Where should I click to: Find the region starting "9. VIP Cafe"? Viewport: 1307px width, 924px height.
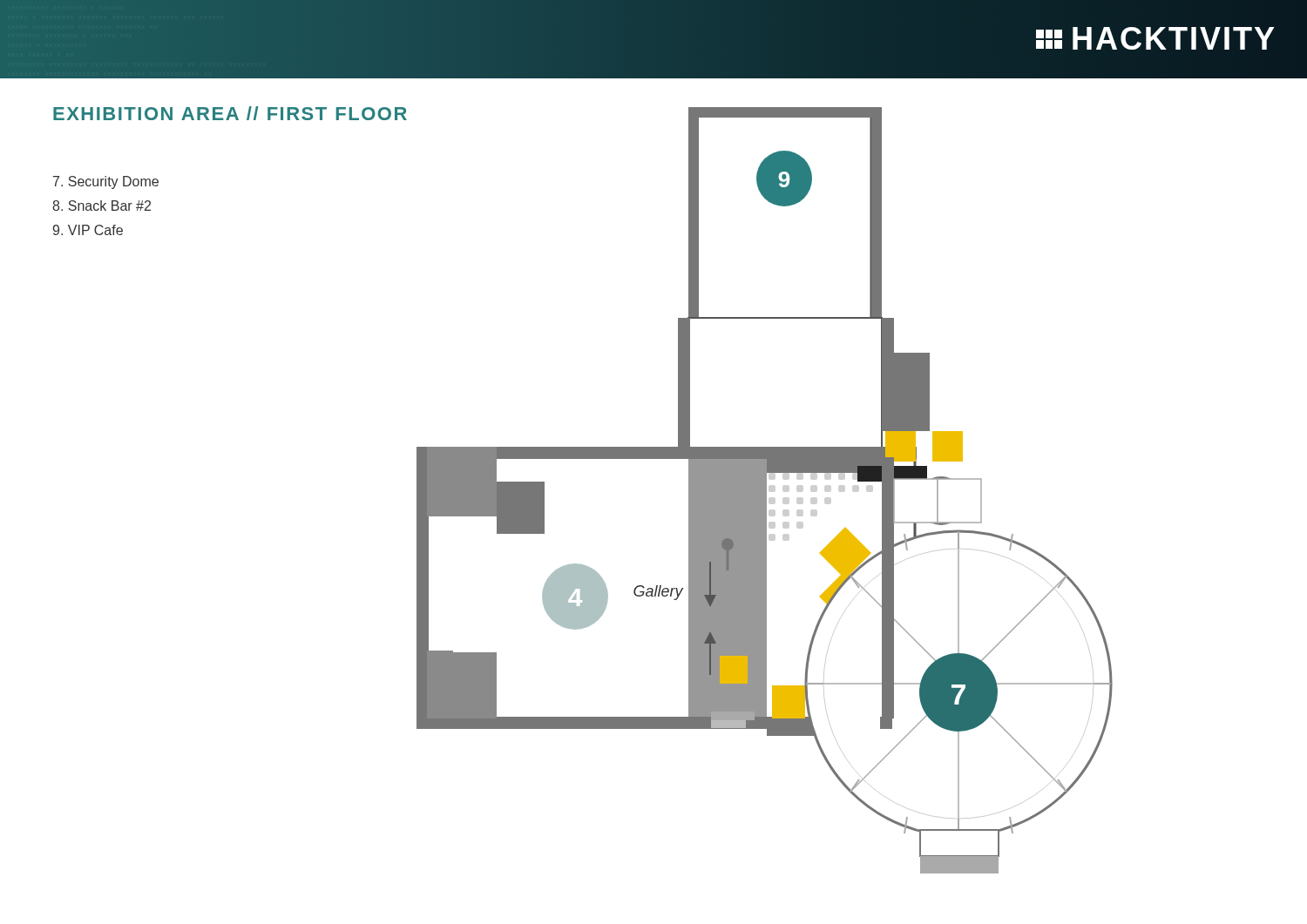(x=88, y=230)
